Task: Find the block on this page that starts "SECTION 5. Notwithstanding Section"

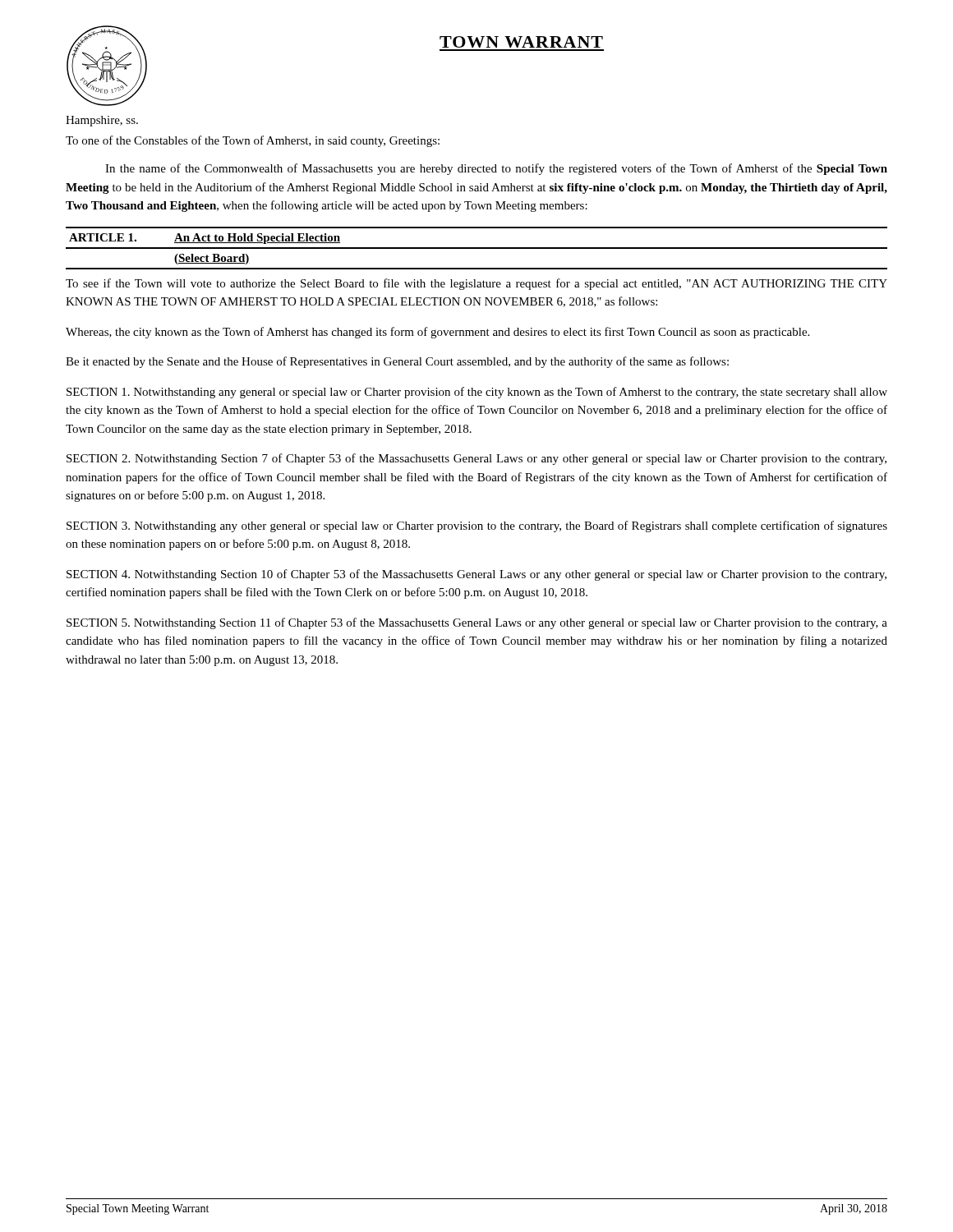Action: (x=476, y=641)
